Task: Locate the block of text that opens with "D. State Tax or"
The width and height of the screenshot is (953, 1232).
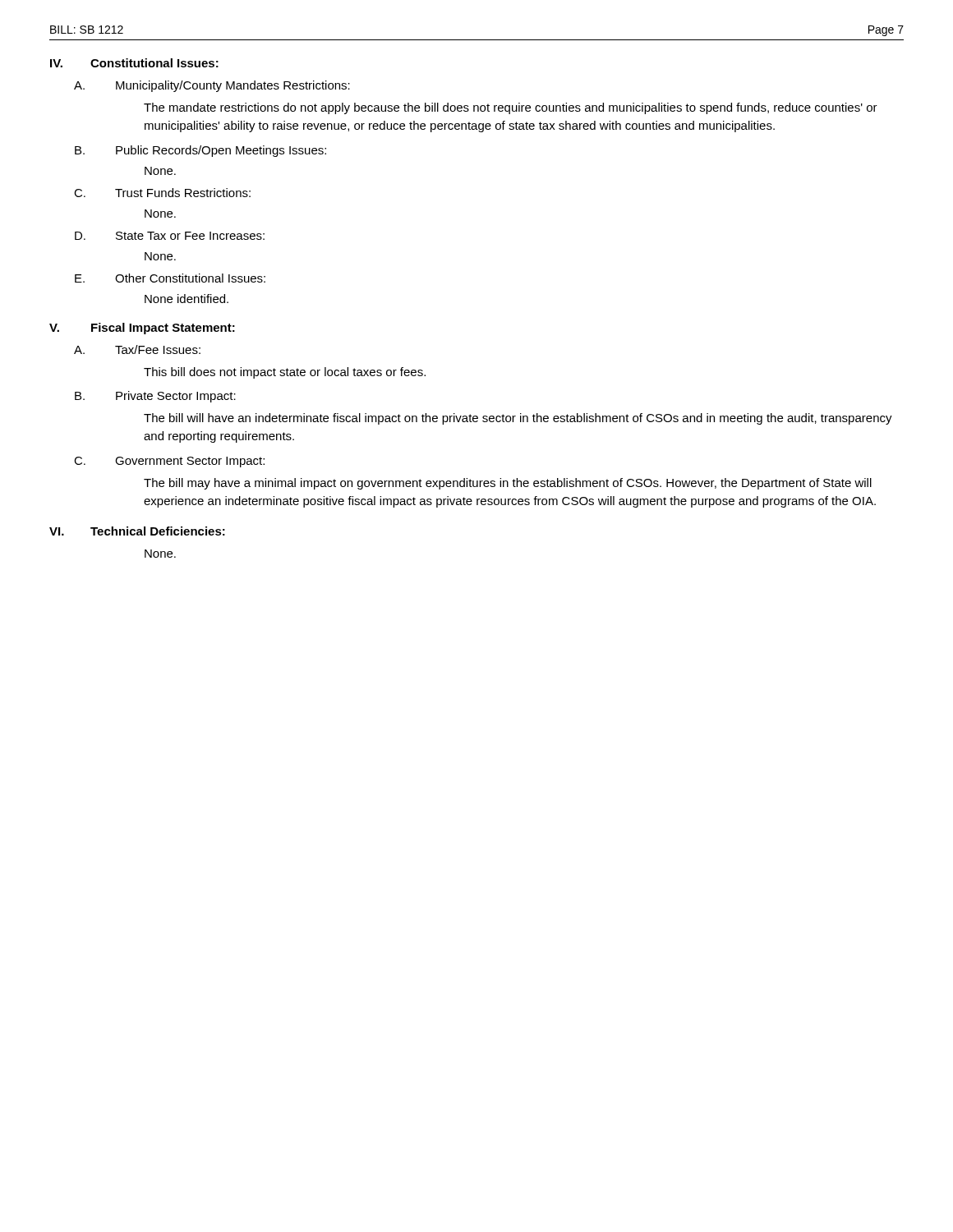Action: (157, 235)
